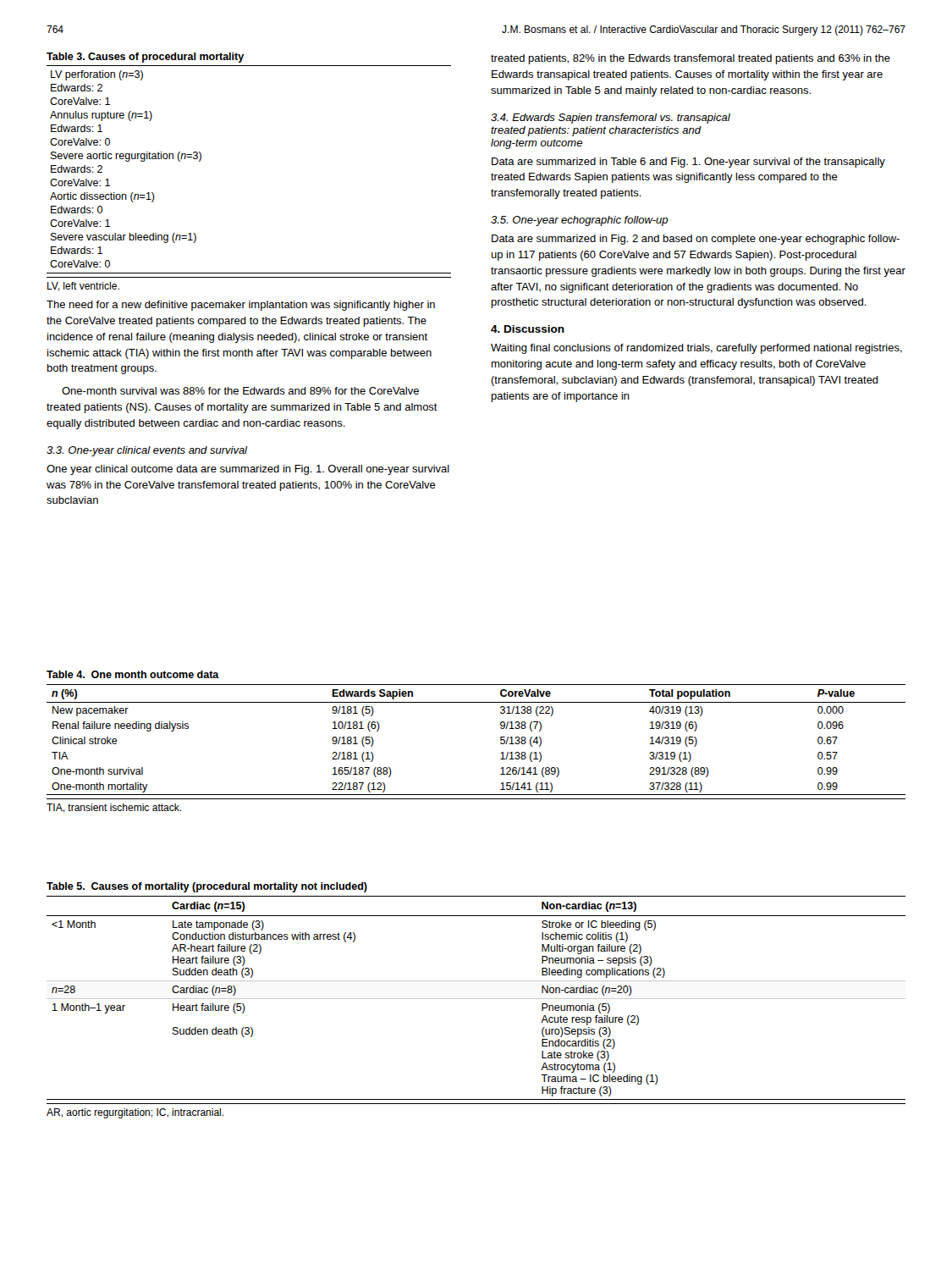
Task: Locate the region starting "Table 4. One"
Action: (x=133, y=675)
